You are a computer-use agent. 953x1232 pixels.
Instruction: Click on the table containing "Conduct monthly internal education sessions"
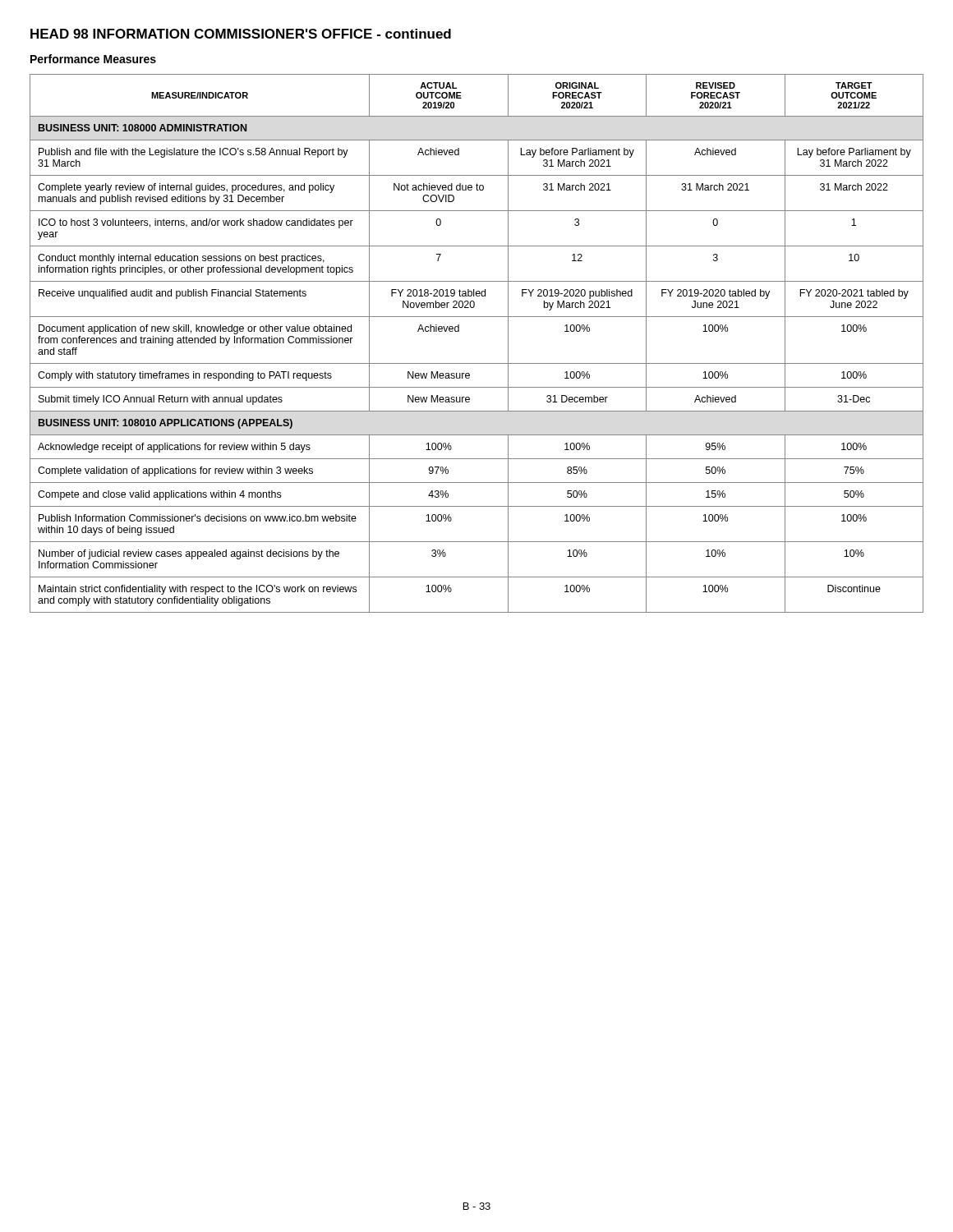(476, 343)
